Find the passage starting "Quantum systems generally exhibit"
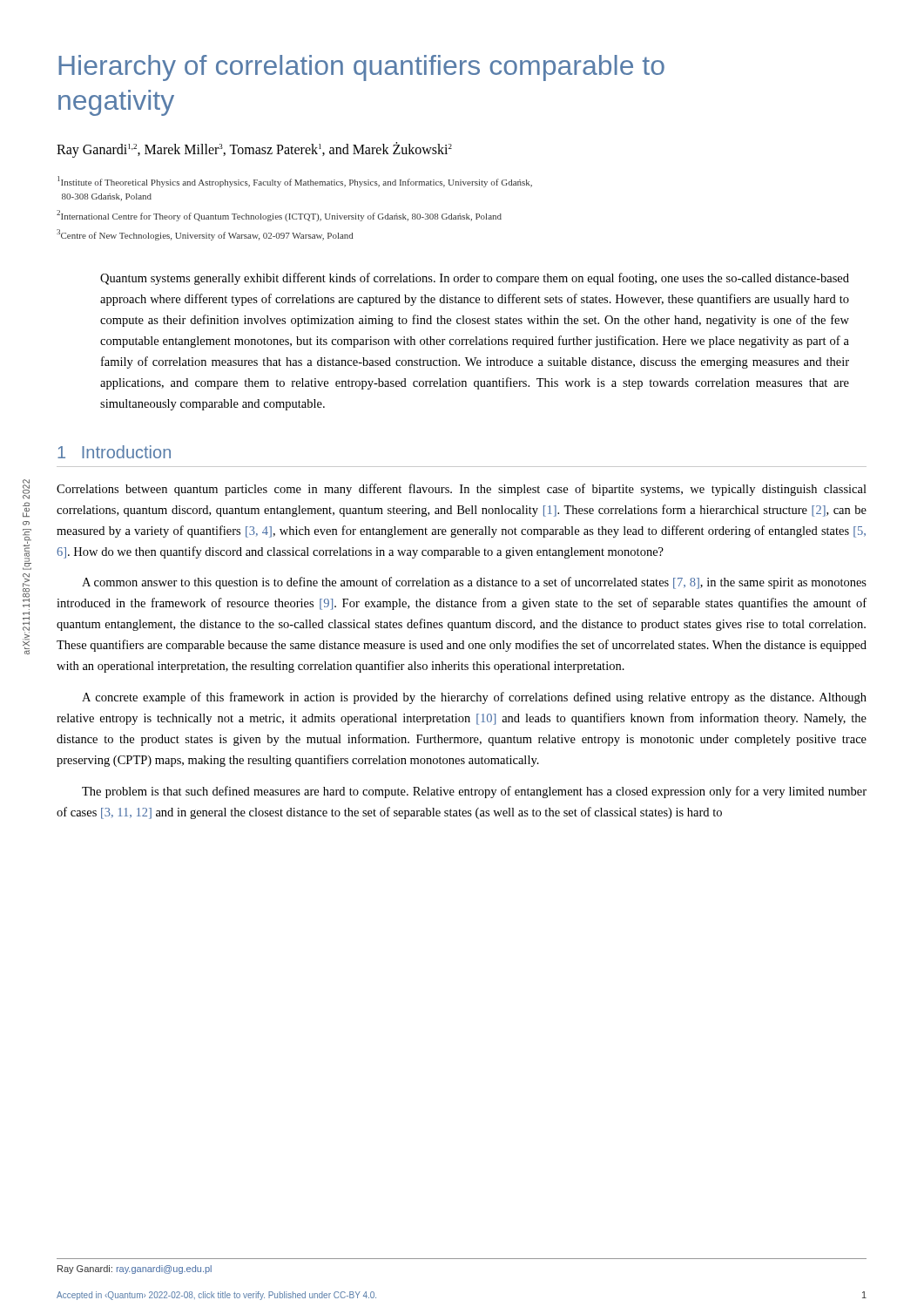The width and height of the screenshot is (924, 1307). pyautogui.click(x=475, y=342)
